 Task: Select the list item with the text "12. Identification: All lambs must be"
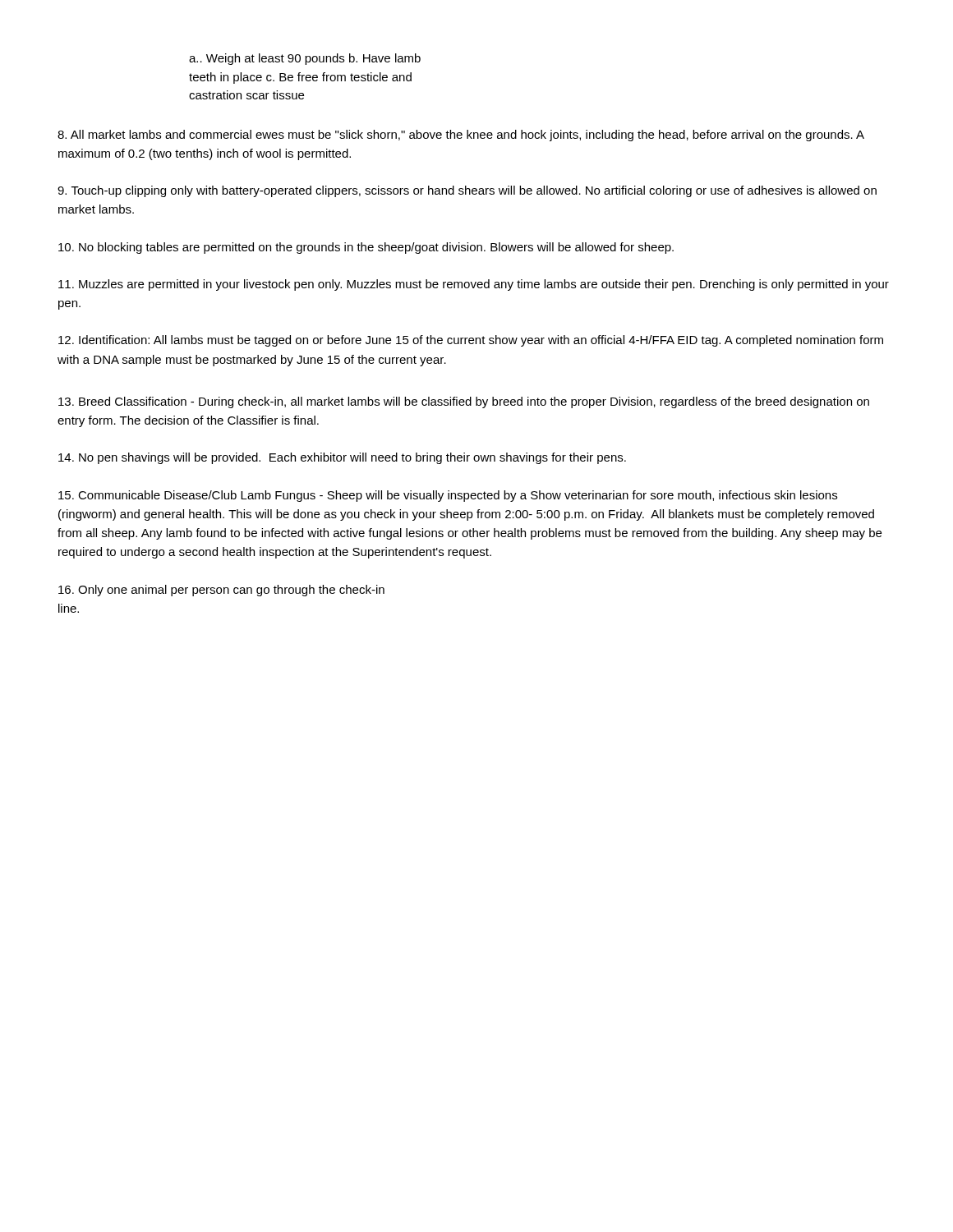click(x=471, y=349)
